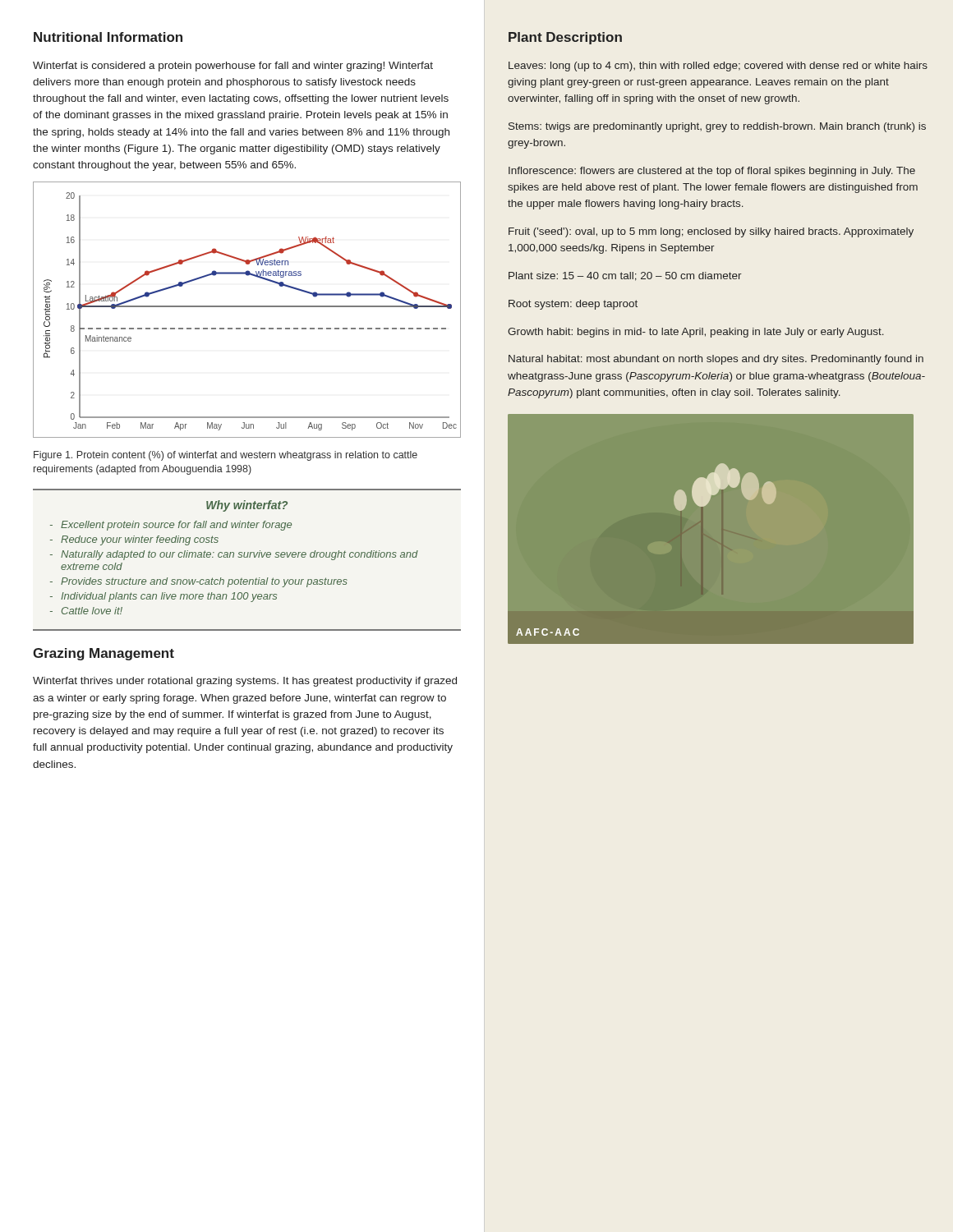Viewport: 953px width, 1232px height.
Task: Point to the block beginning "Reduce your winter"
Action: 247,539
